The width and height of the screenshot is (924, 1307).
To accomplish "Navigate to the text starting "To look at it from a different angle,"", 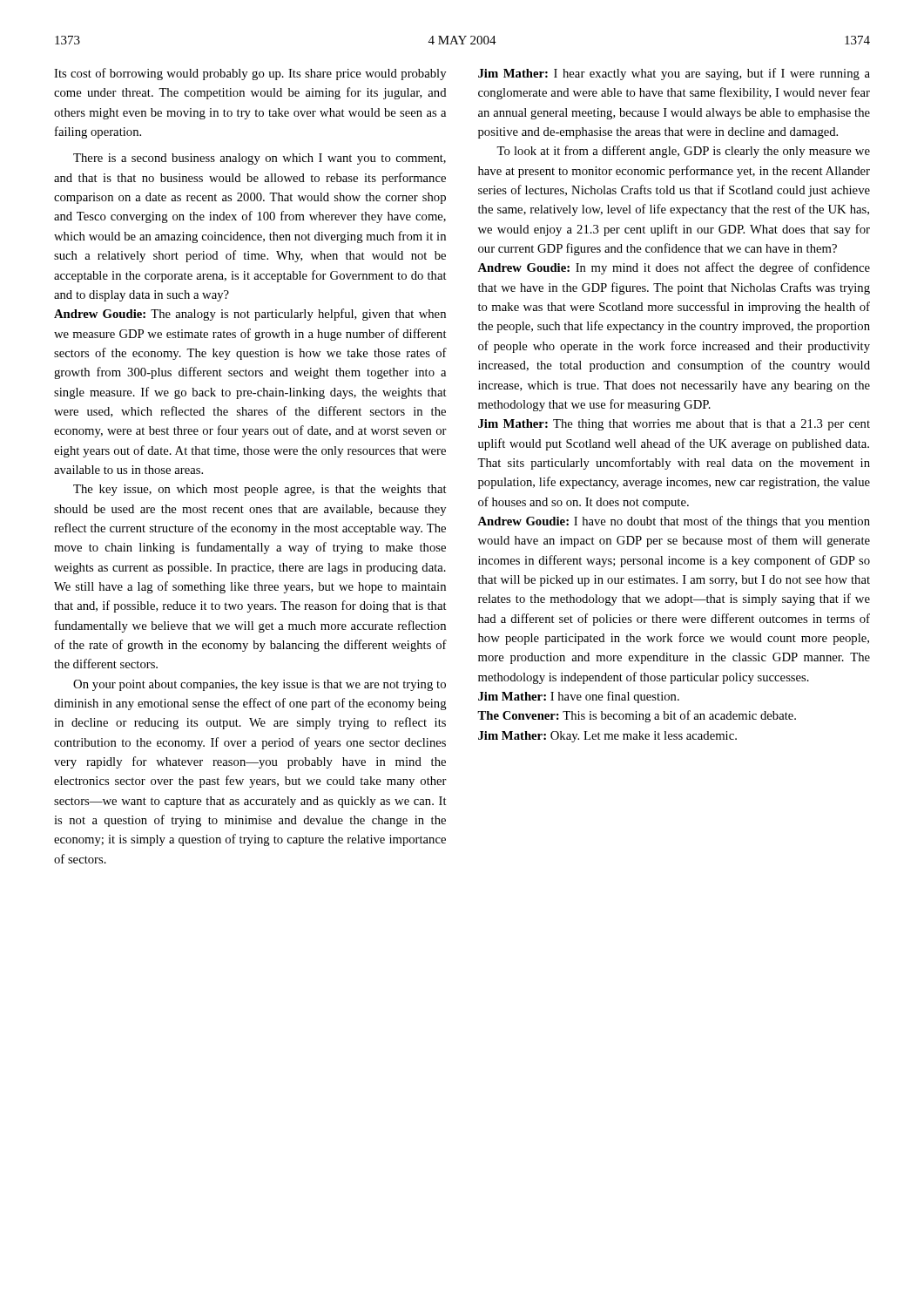I will coord(674,200).
